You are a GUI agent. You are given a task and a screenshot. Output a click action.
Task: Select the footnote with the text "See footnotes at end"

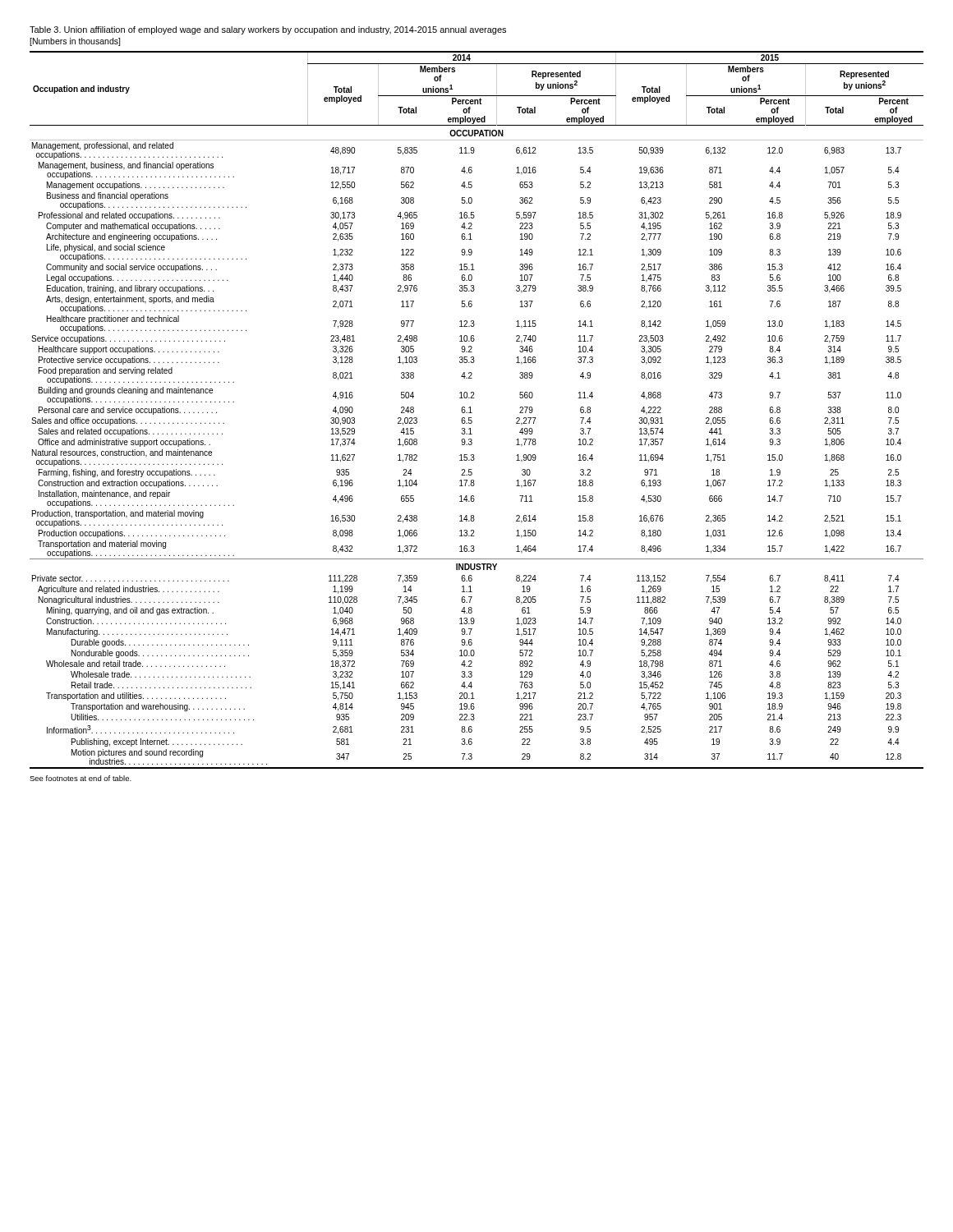(x=81, y=778)
